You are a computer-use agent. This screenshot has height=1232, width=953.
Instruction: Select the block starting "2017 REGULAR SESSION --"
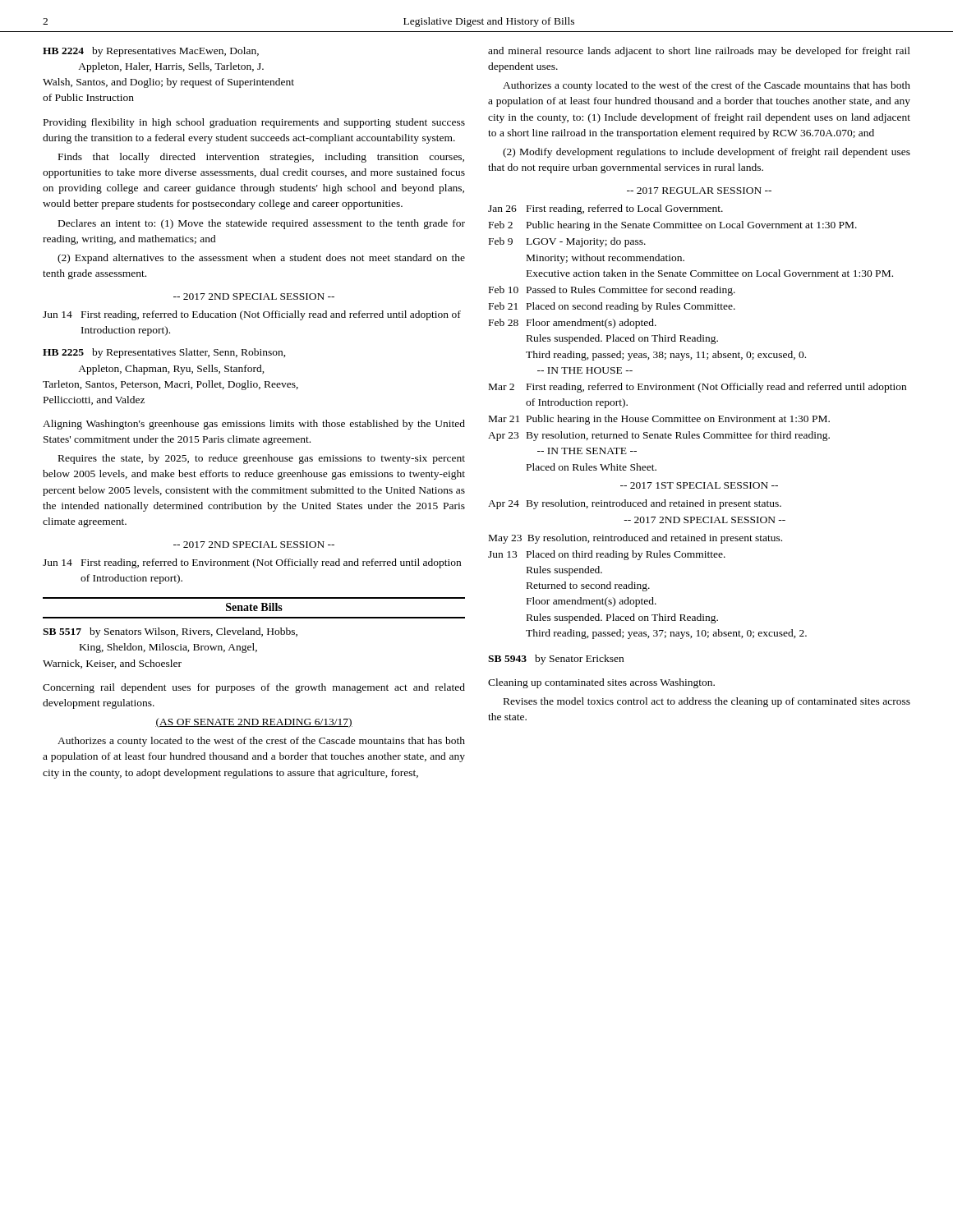[699, 190]
